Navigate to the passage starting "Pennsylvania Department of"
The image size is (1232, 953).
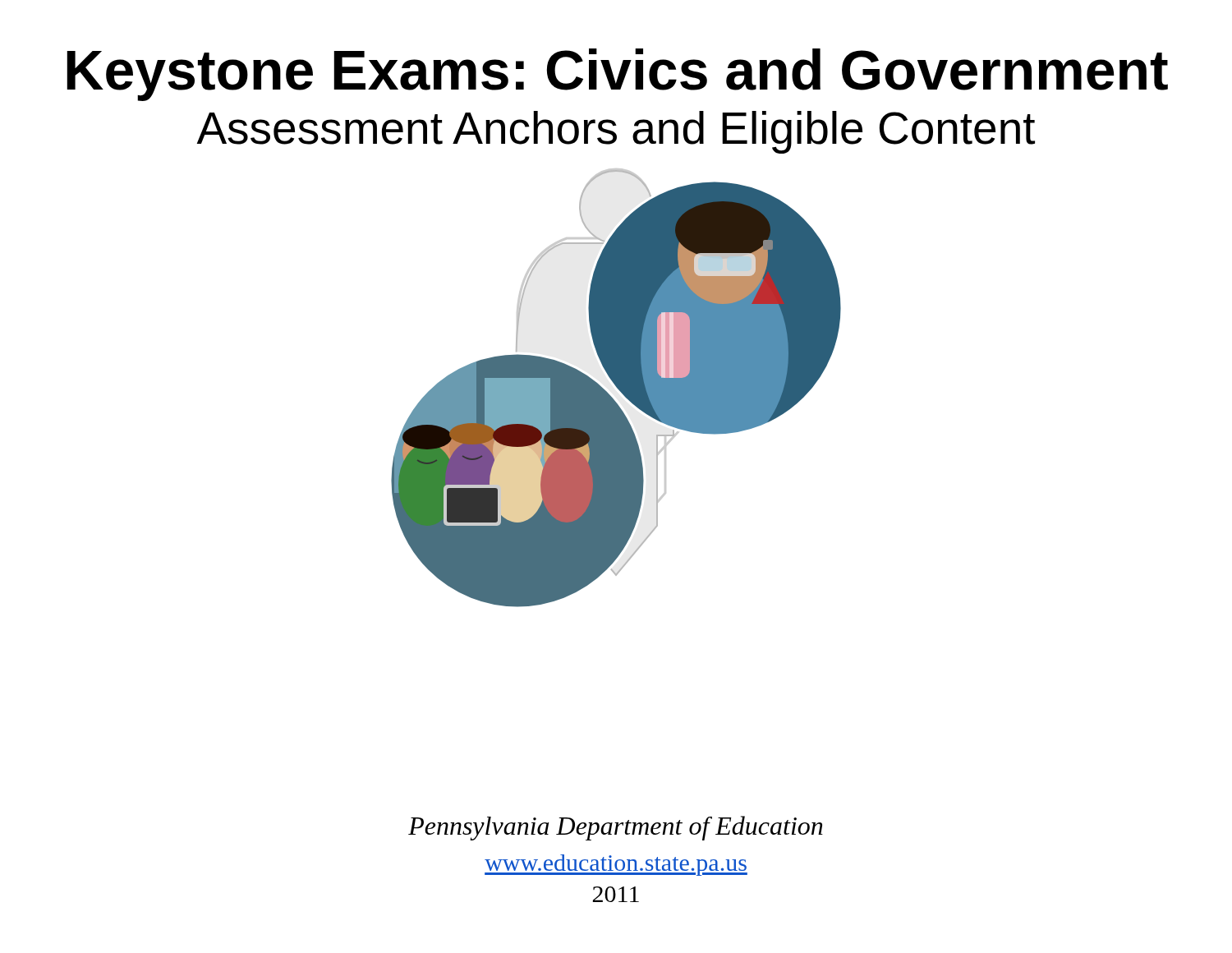click(616, 826)
